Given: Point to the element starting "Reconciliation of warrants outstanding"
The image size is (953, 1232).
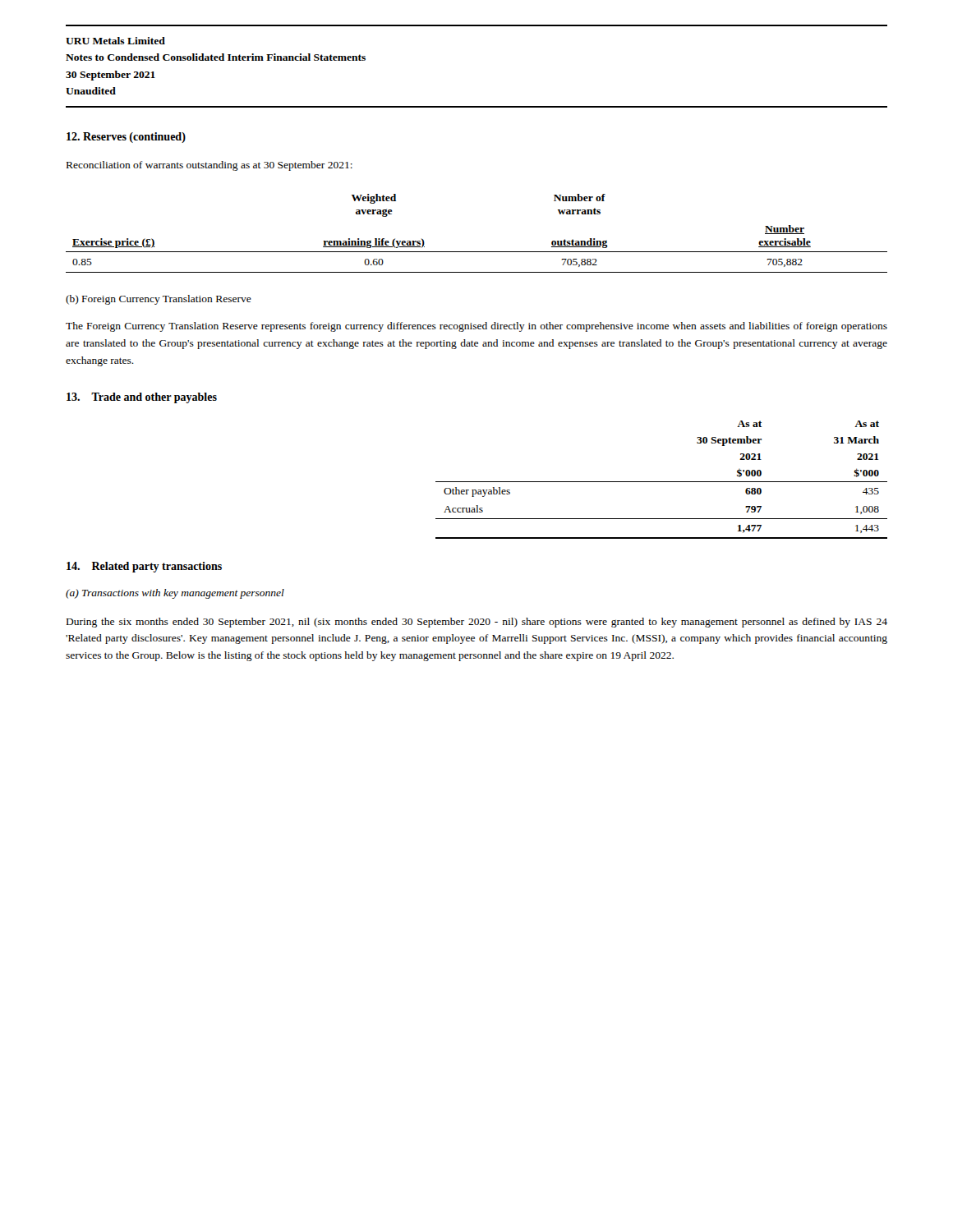Looking at the screenshot, I should [209, 165].
